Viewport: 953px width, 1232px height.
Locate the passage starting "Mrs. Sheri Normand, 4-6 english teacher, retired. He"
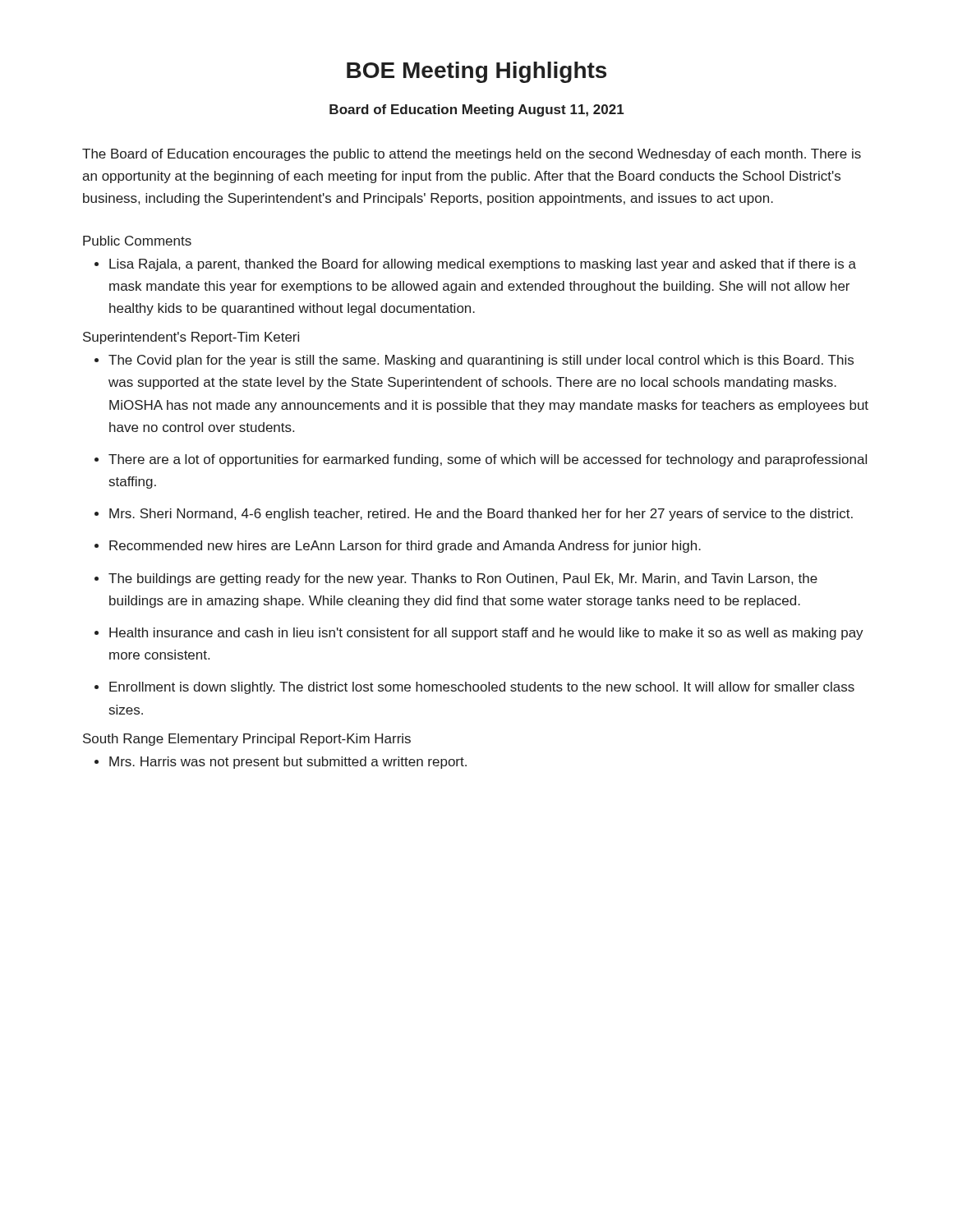pos(481,514)
